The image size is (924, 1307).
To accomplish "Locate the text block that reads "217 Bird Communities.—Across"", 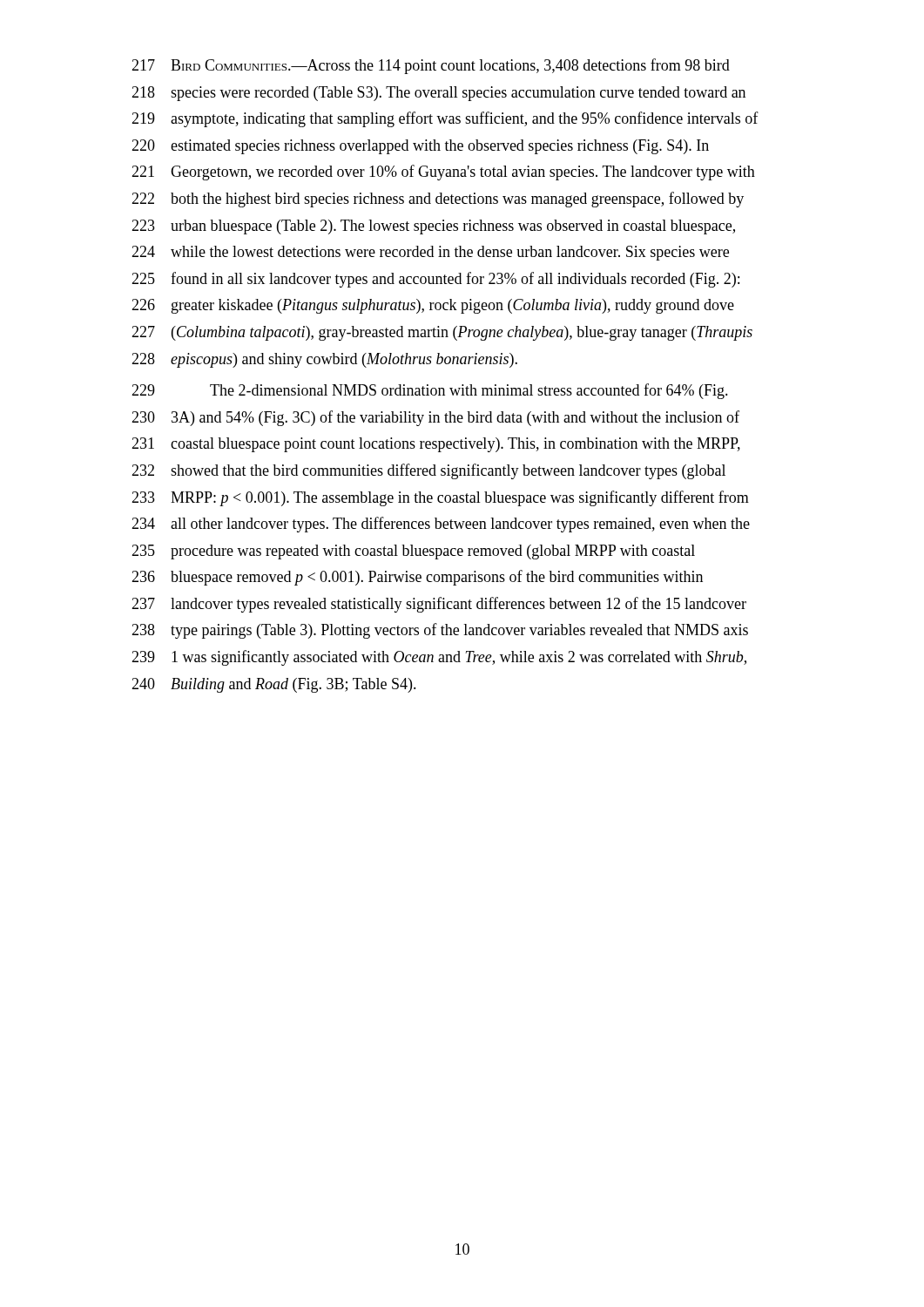I will [471, 212].
